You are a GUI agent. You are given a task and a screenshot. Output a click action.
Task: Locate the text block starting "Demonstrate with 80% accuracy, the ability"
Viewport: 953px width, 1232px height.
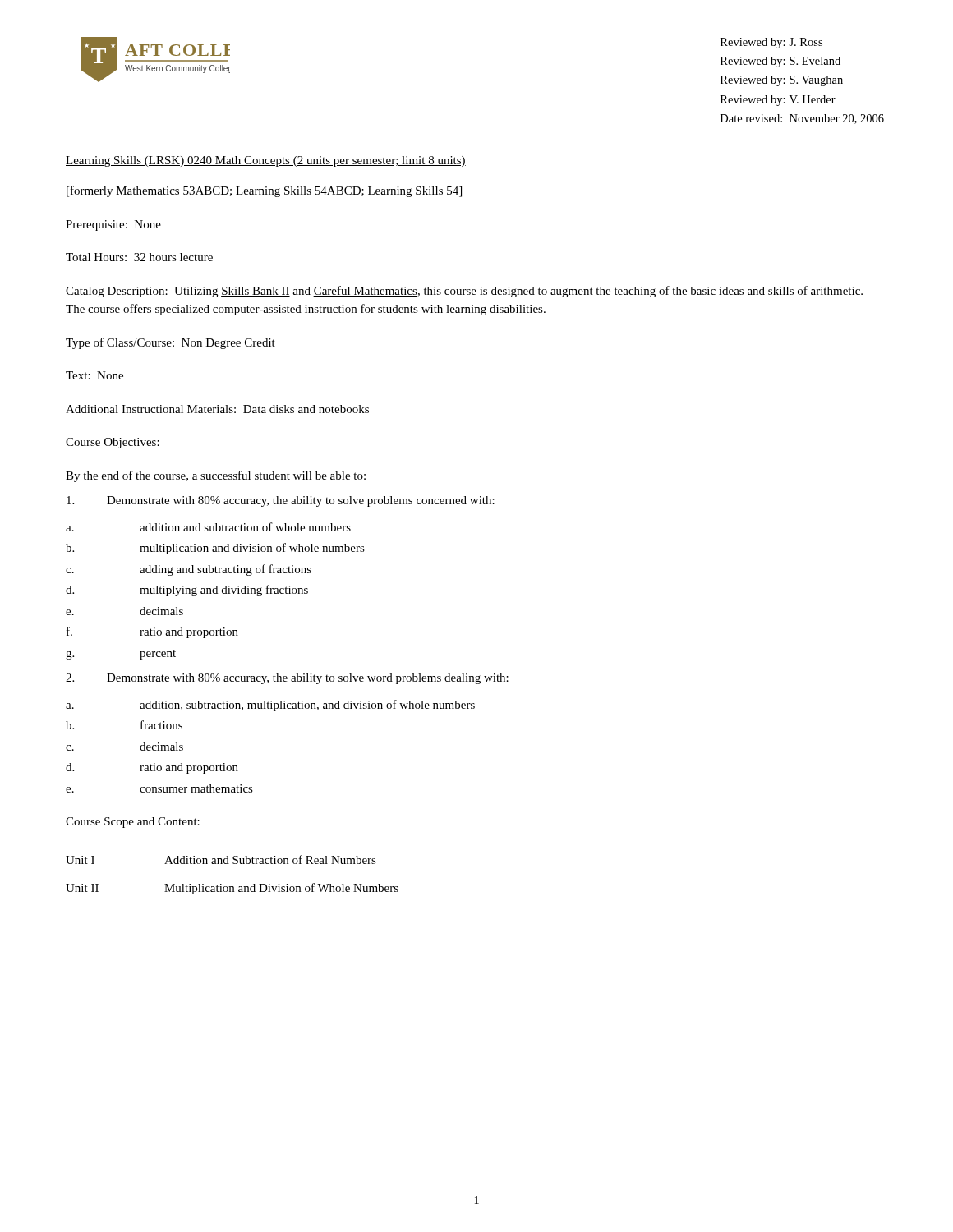(x=281, y=501)
